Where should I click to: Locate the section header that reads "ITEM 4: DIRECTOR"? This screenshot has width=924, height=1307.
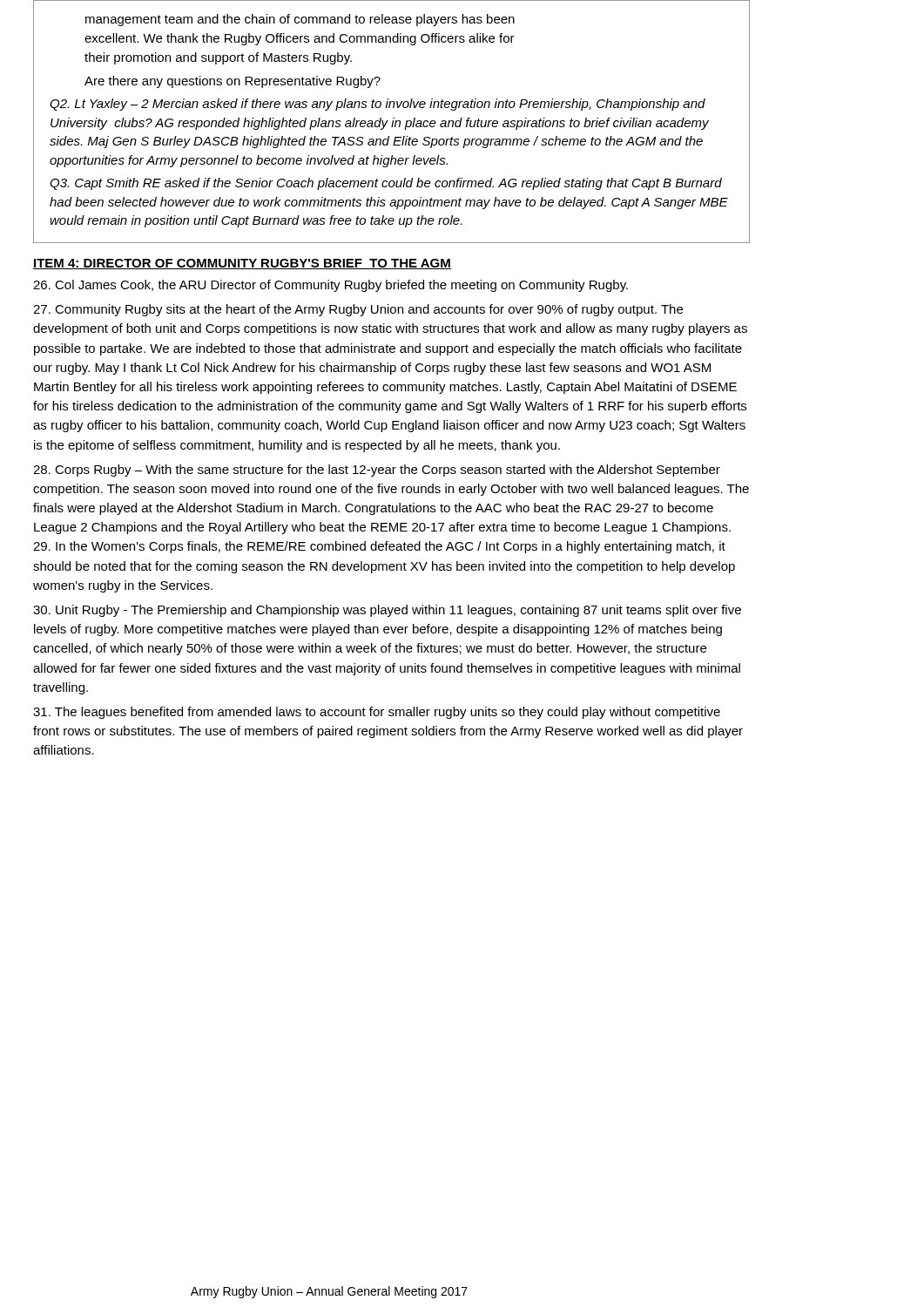pyautogui.click(x=242, y=263)
